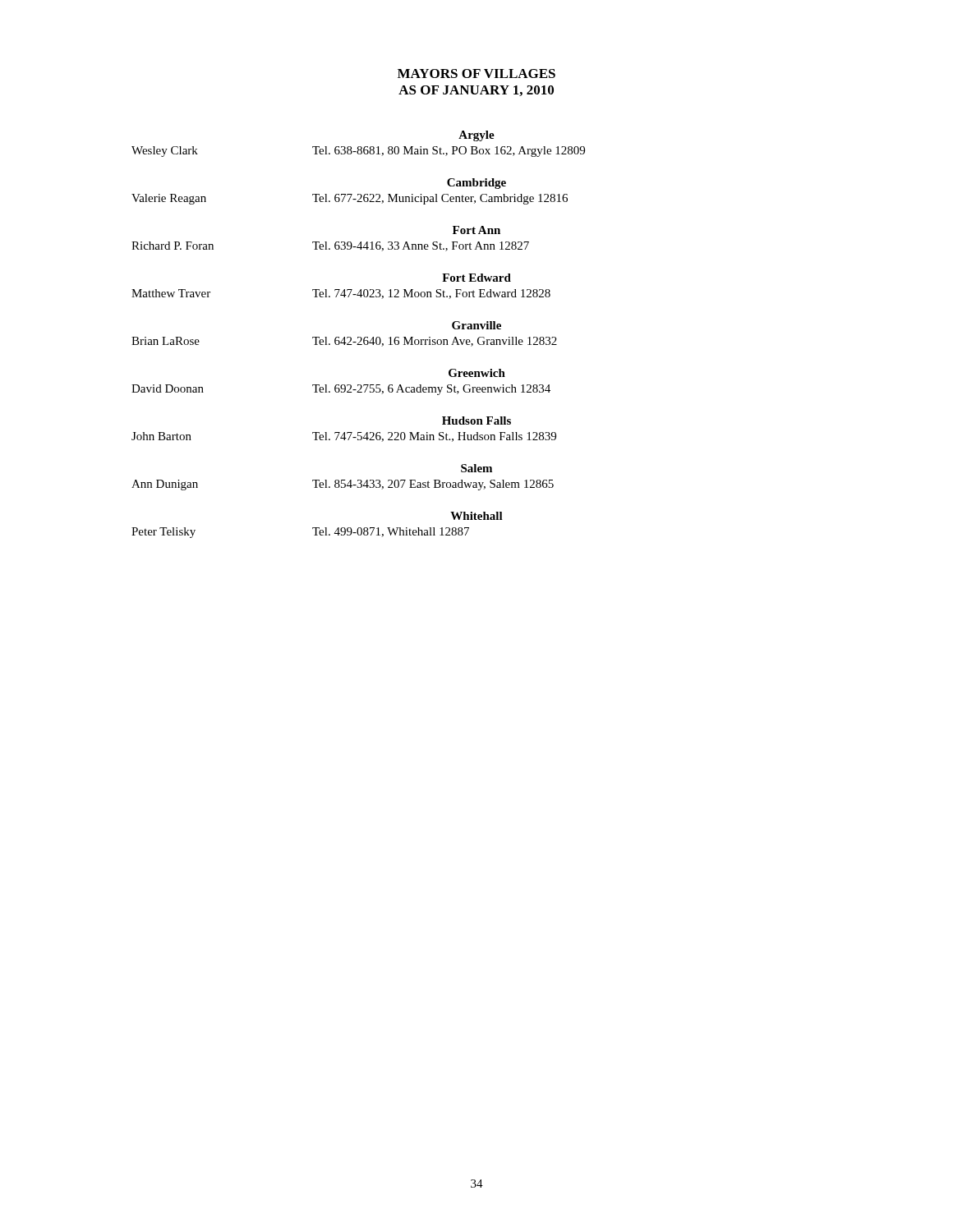Point to the text starting "Fort Edward"

476,278
